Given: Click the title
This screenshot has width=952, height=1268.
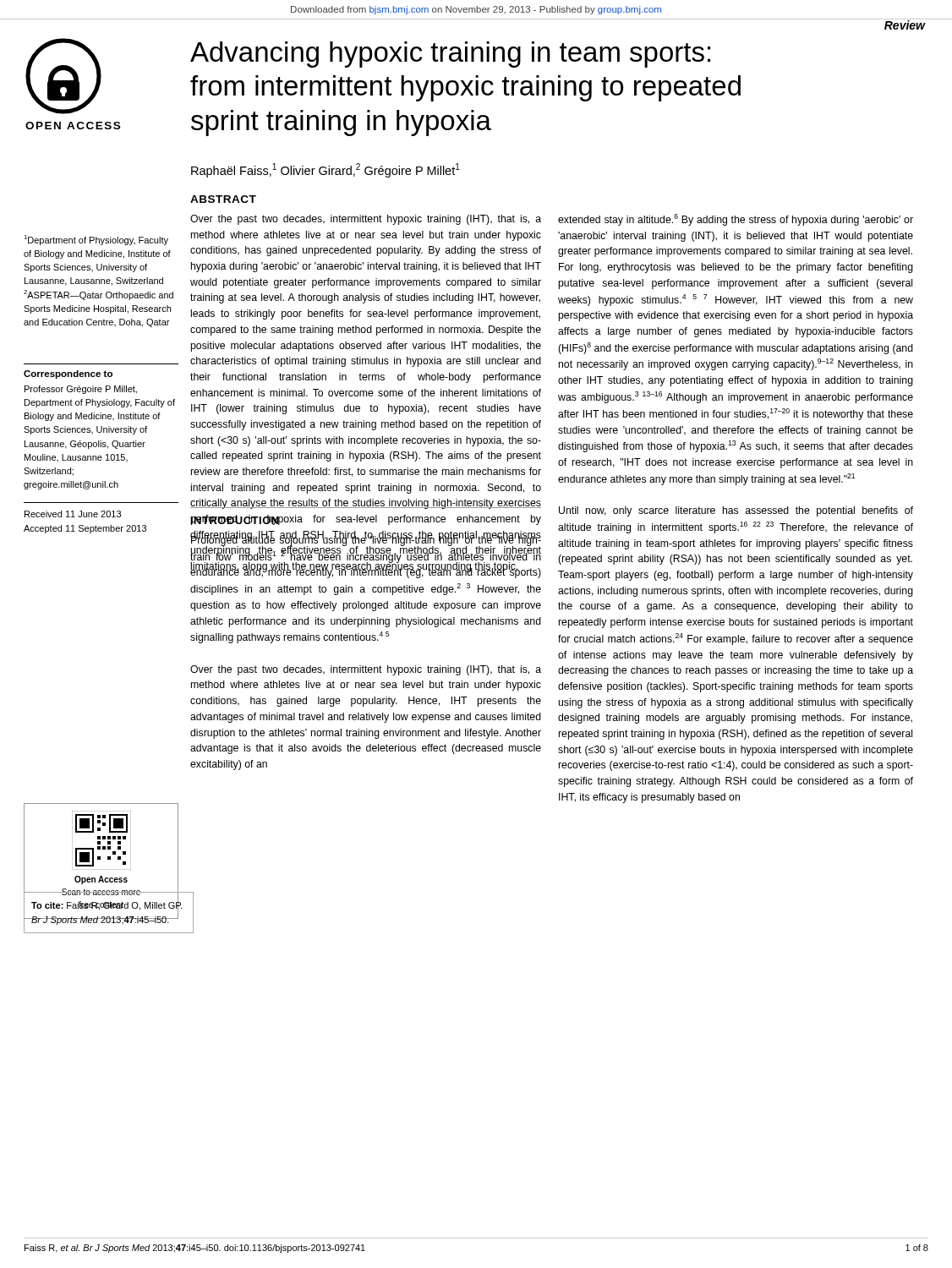Looking at the screenshot, I should coord(558,87).
